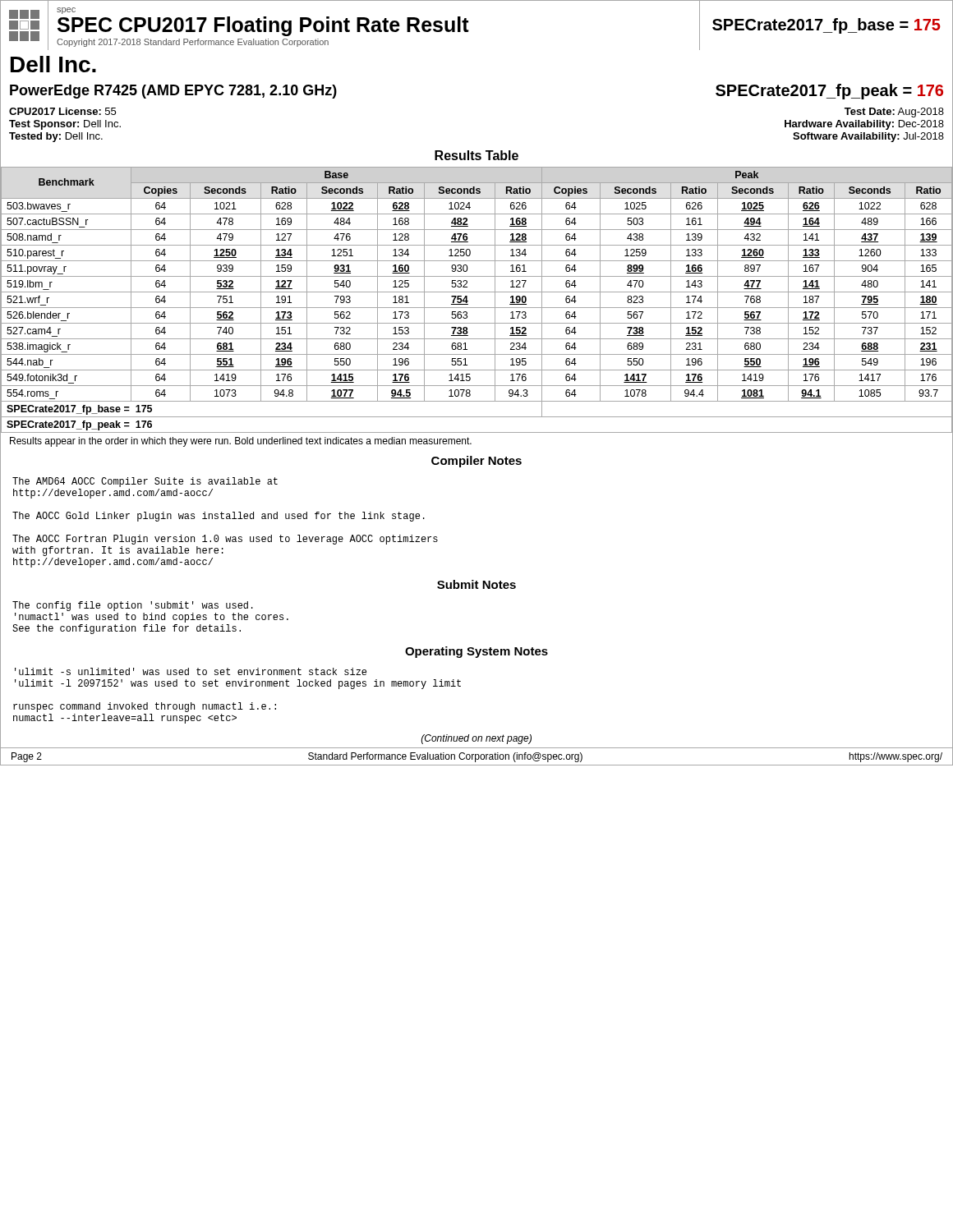Viewport: 953px width, 1232px height.
Task: Select the text containing "SPECrate2017_fp_peak = 176"
Action: [830, 90]
